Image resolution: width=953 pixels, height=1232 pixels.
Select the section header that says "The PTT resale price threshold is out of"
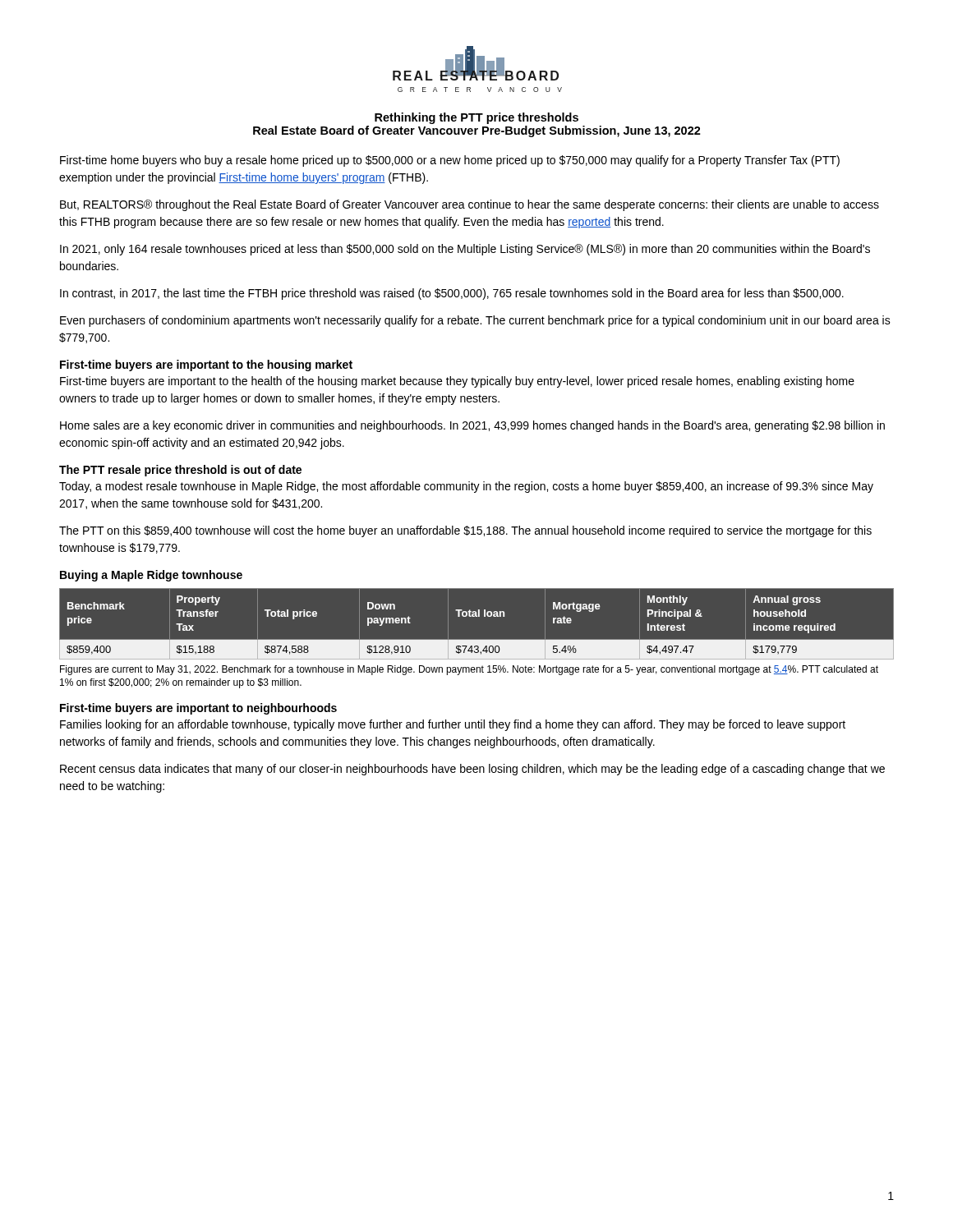point(181,470)
